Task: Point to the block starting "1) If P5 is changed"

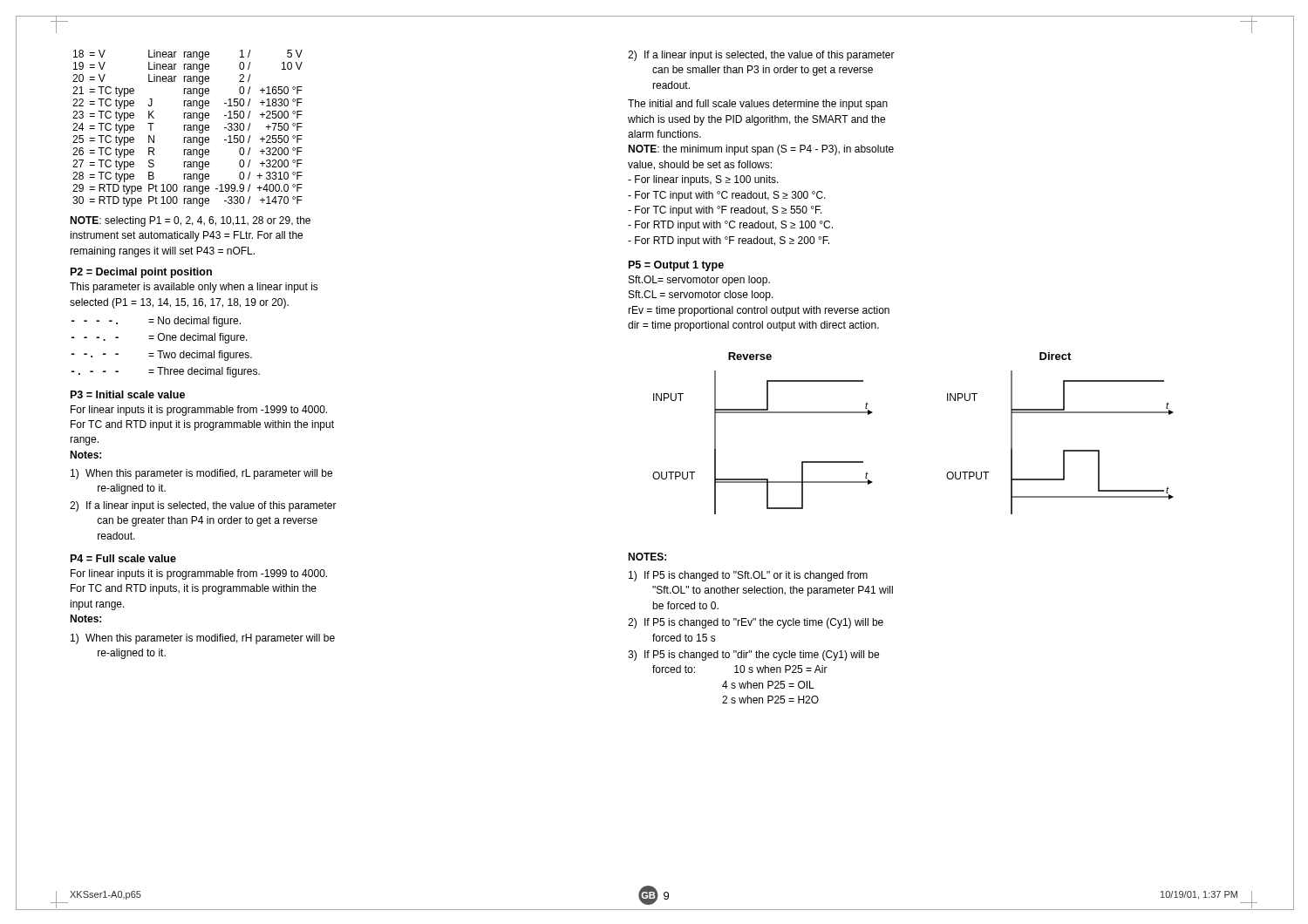Action: click(x=748, y=576)
